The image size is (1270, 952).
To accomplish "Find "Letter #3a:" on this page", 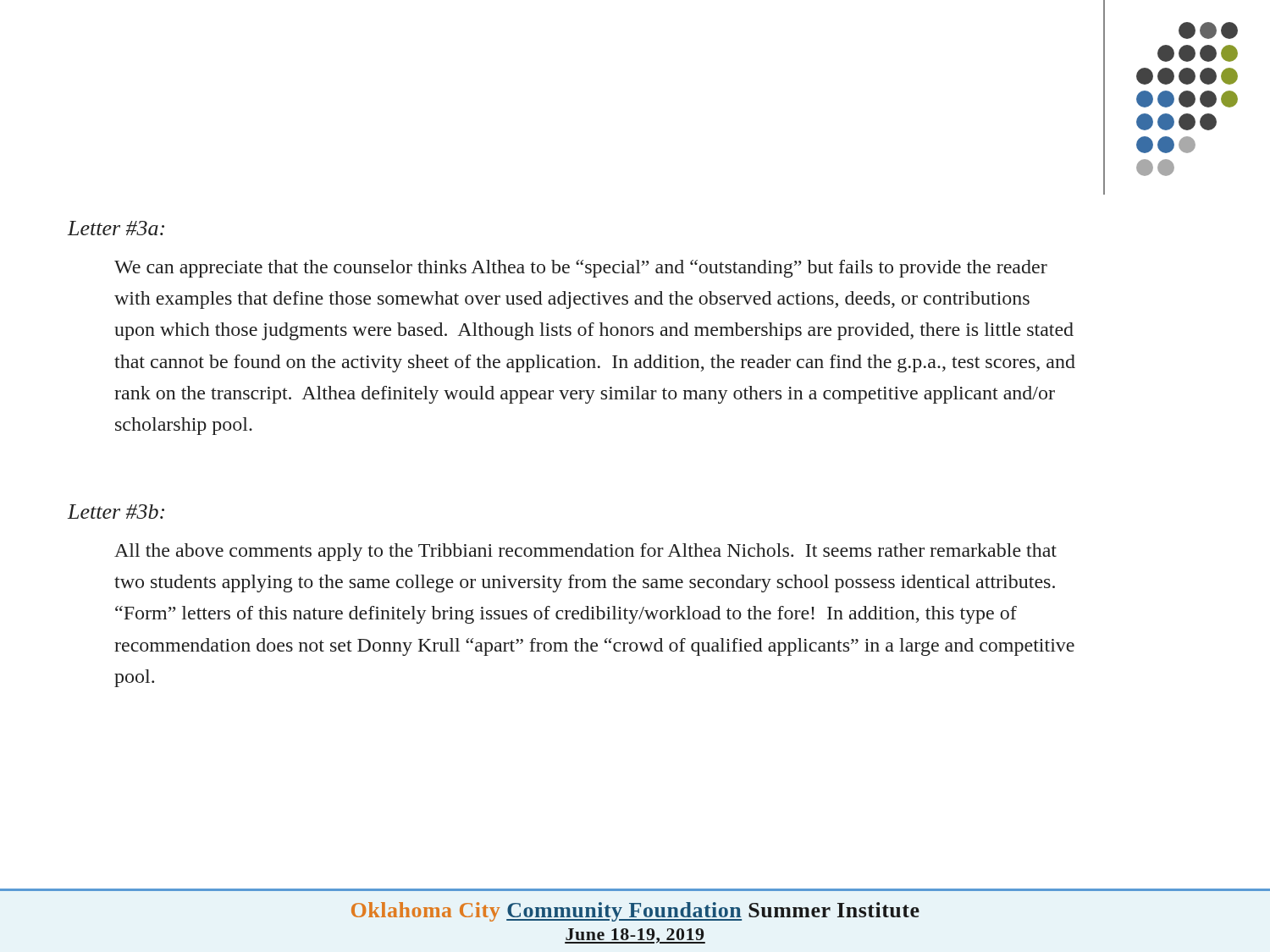I will (116, 228).
